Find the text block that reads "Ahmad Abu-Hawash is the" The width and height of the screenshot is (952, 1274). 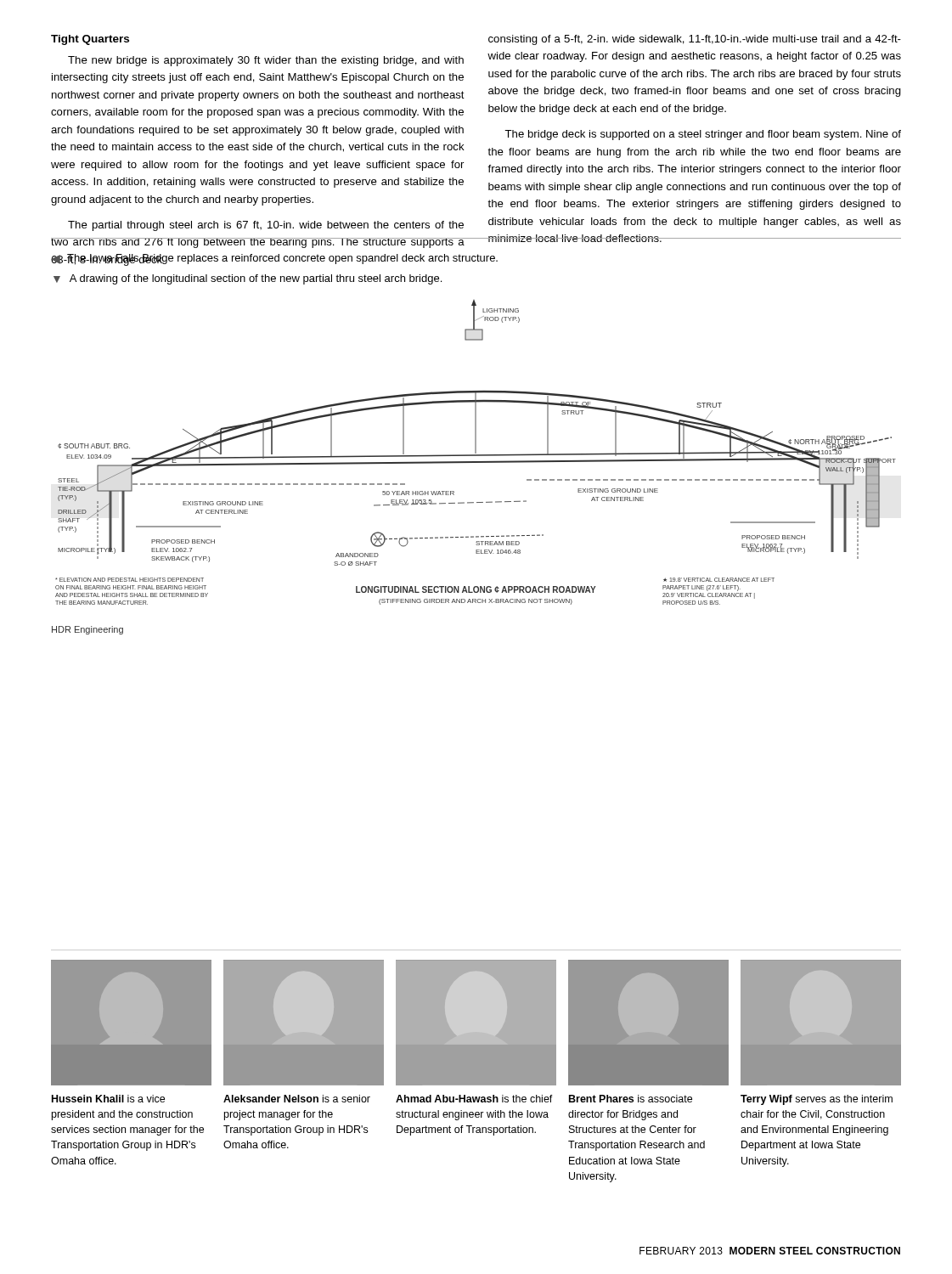pos(474,1114)
